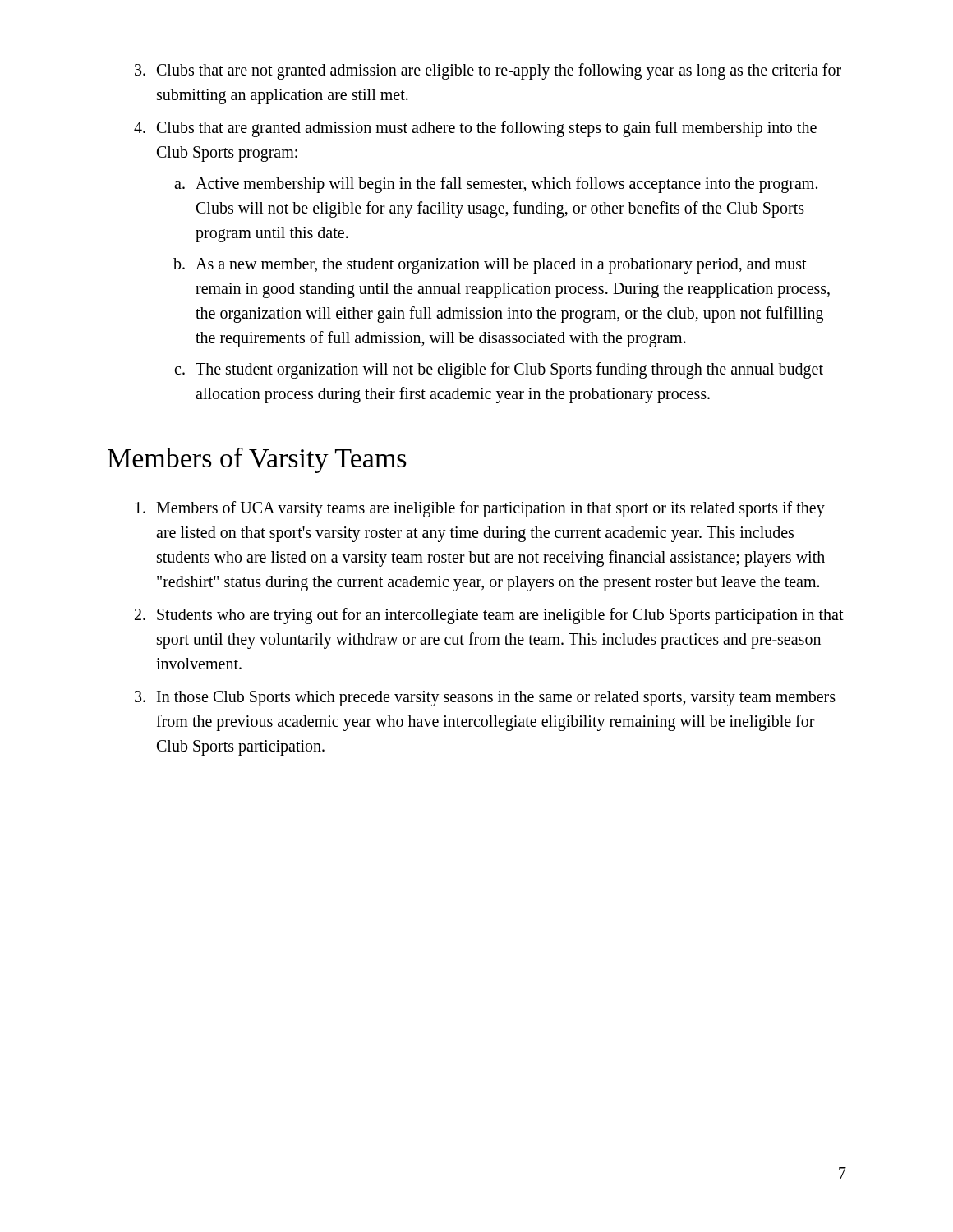The image size is (953, 1232).
Task: Locate the block of text that opens with "3. In those Club Sports which"
Action: [476, 721]
